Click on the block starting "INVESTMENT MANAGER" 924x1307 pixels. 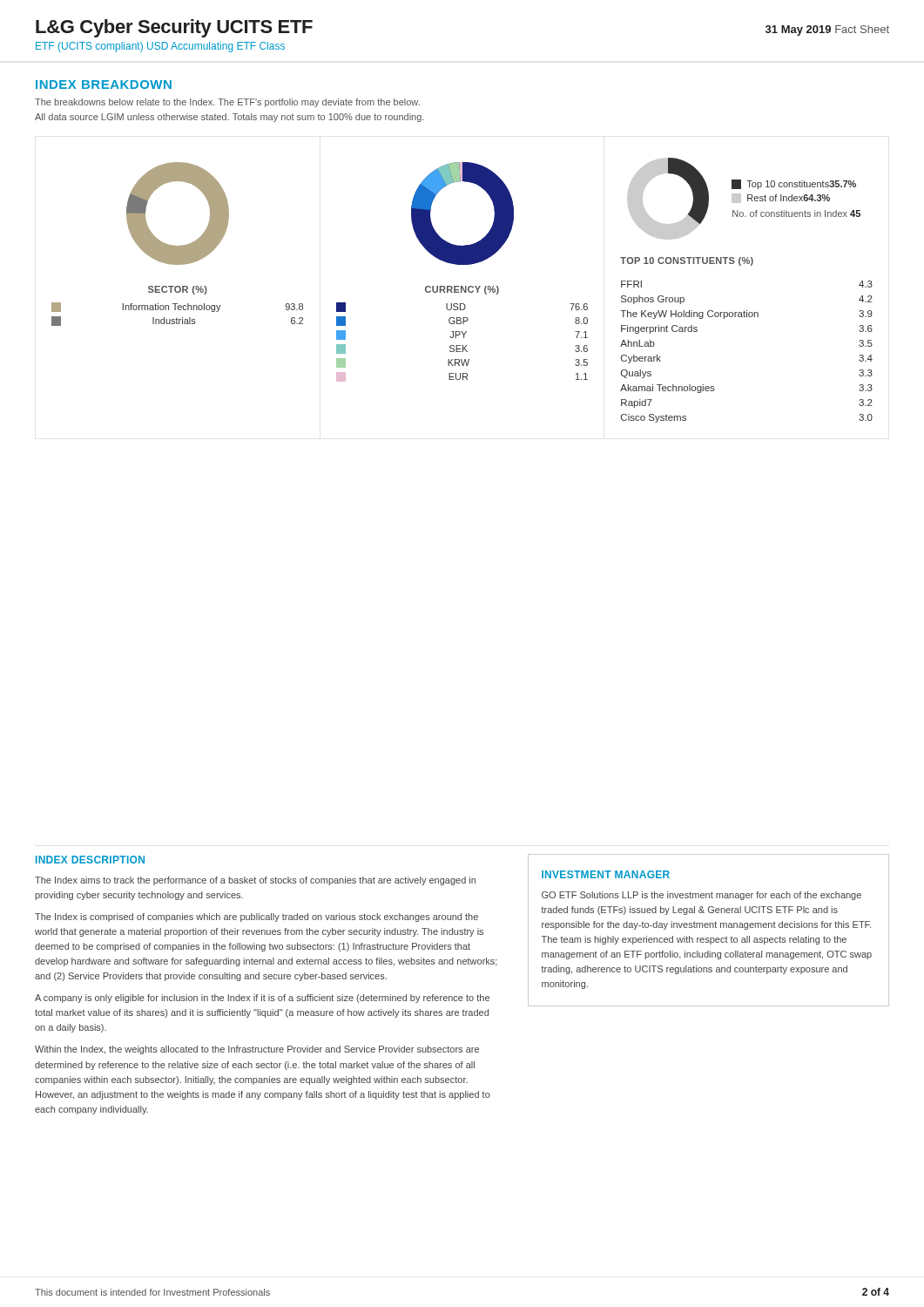coord(606,875)
